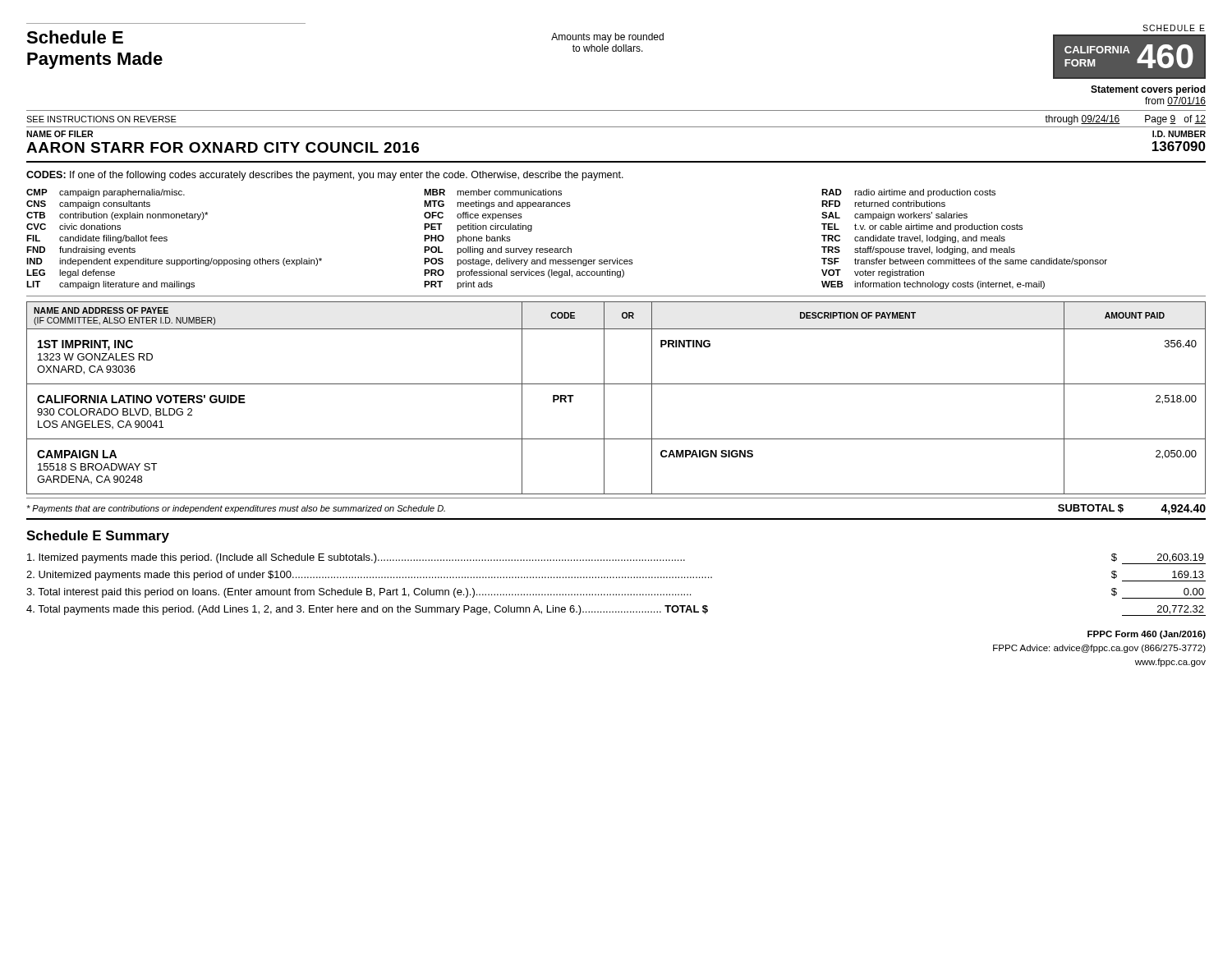
Task: Find "NAME OF FILER" on this page
Action: pyautogui.click(x=60, y=134)
